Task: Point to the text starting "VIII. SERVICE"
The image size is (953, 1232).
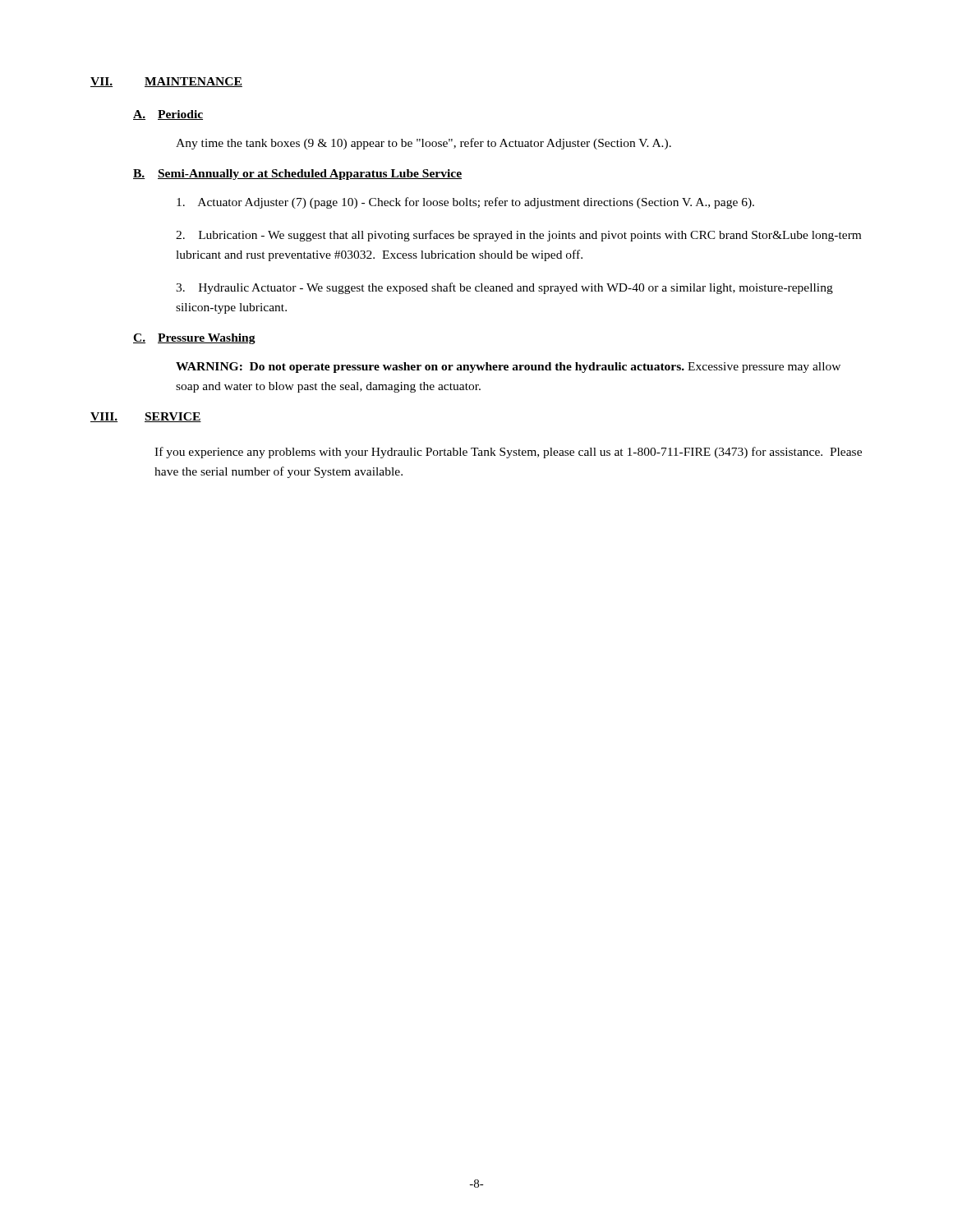Action: (146, 417)
